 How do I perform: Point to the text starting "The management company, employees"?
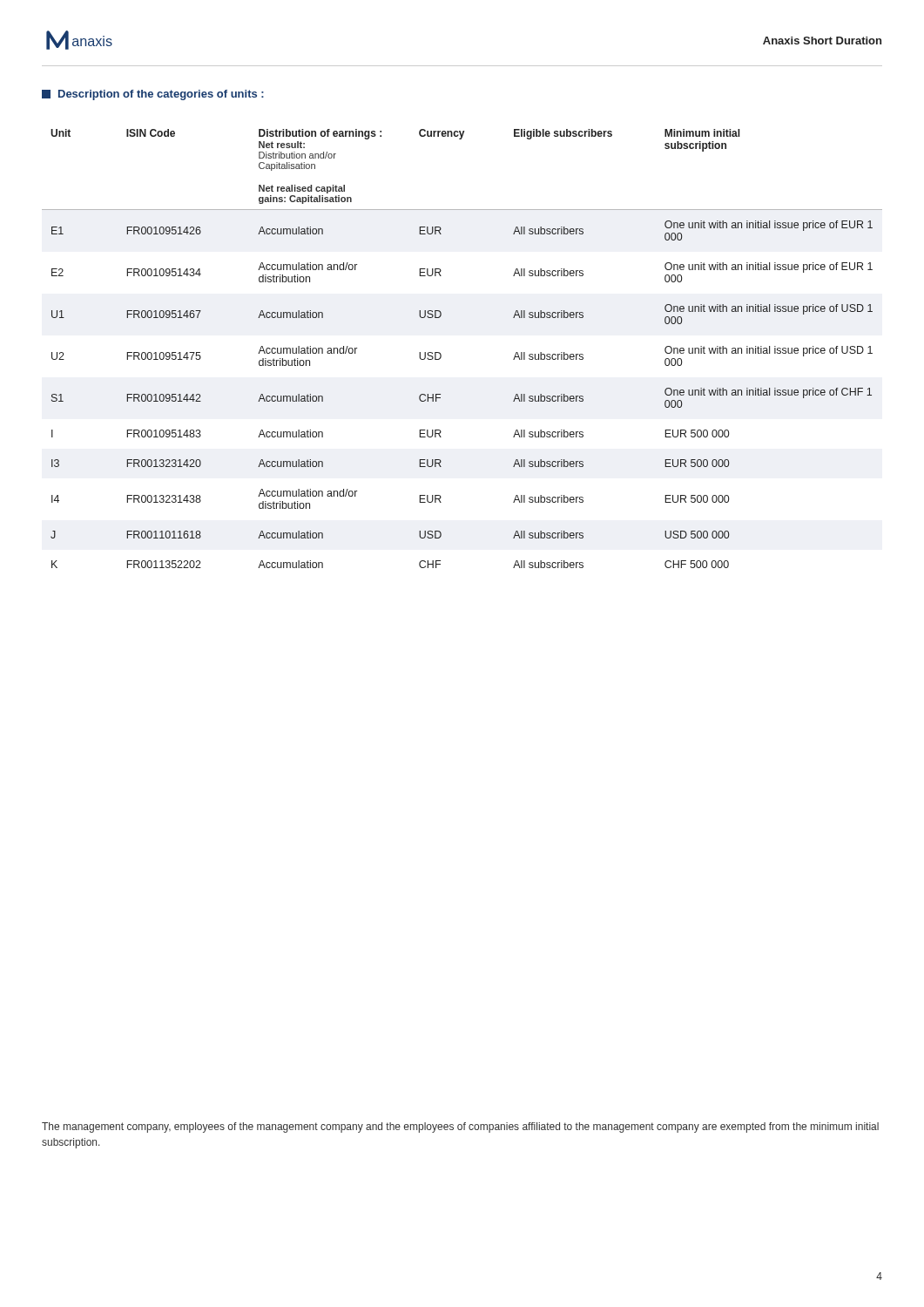[x=460, y=1134]
